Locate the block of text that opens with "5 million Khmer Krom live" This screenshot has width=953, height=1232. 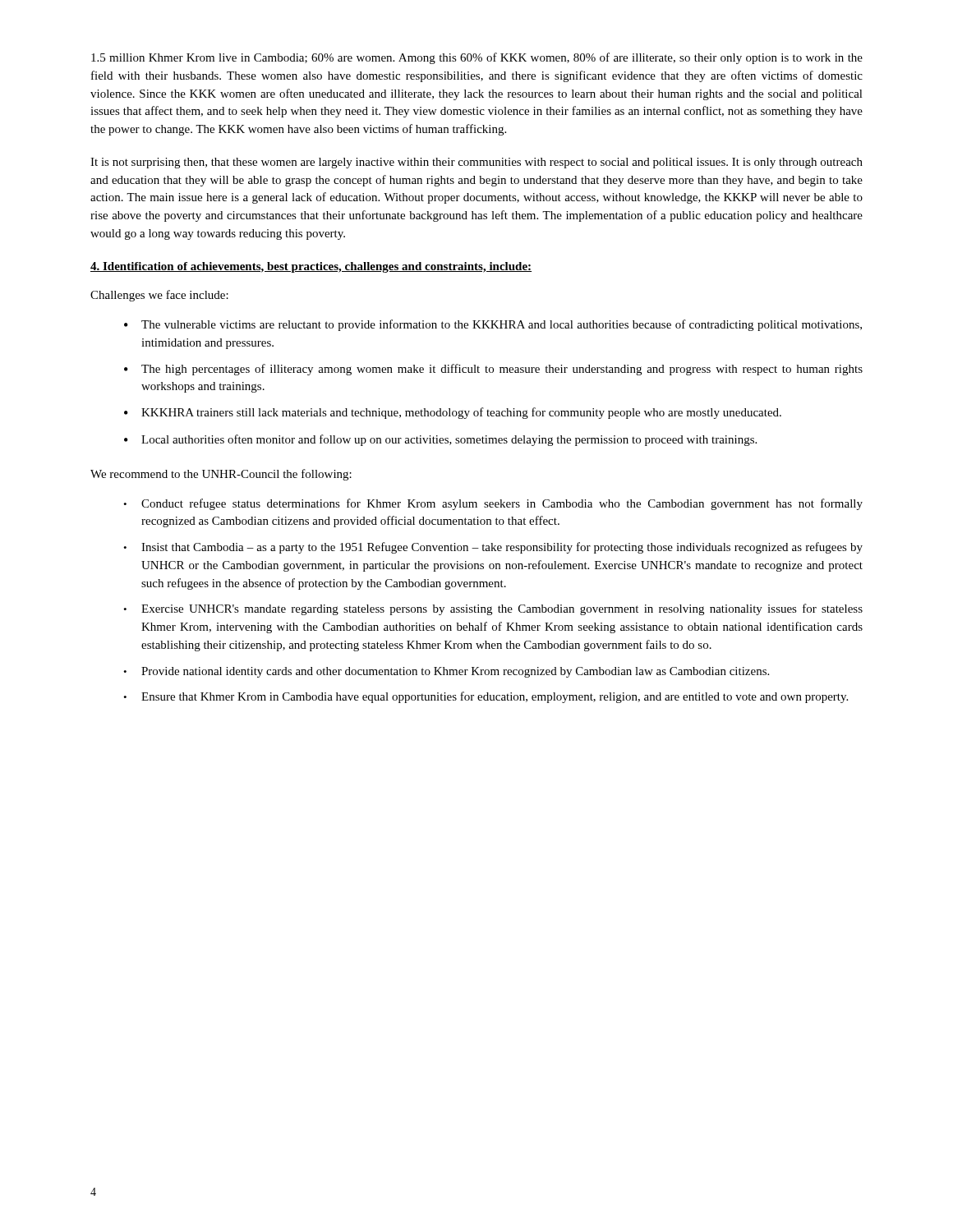[476, 93]
